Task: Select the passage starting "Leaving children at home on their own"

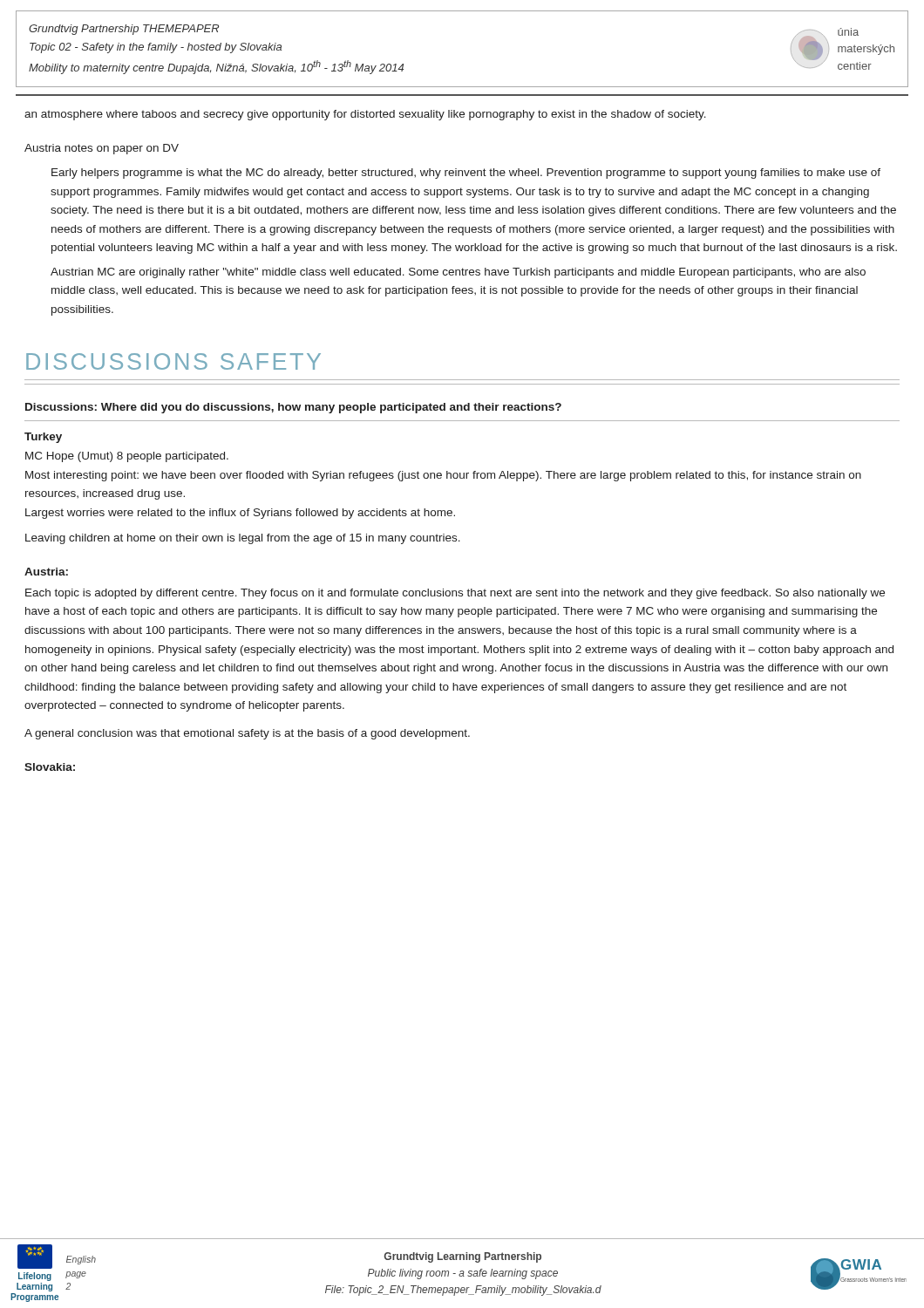Action: click(243, 538)
